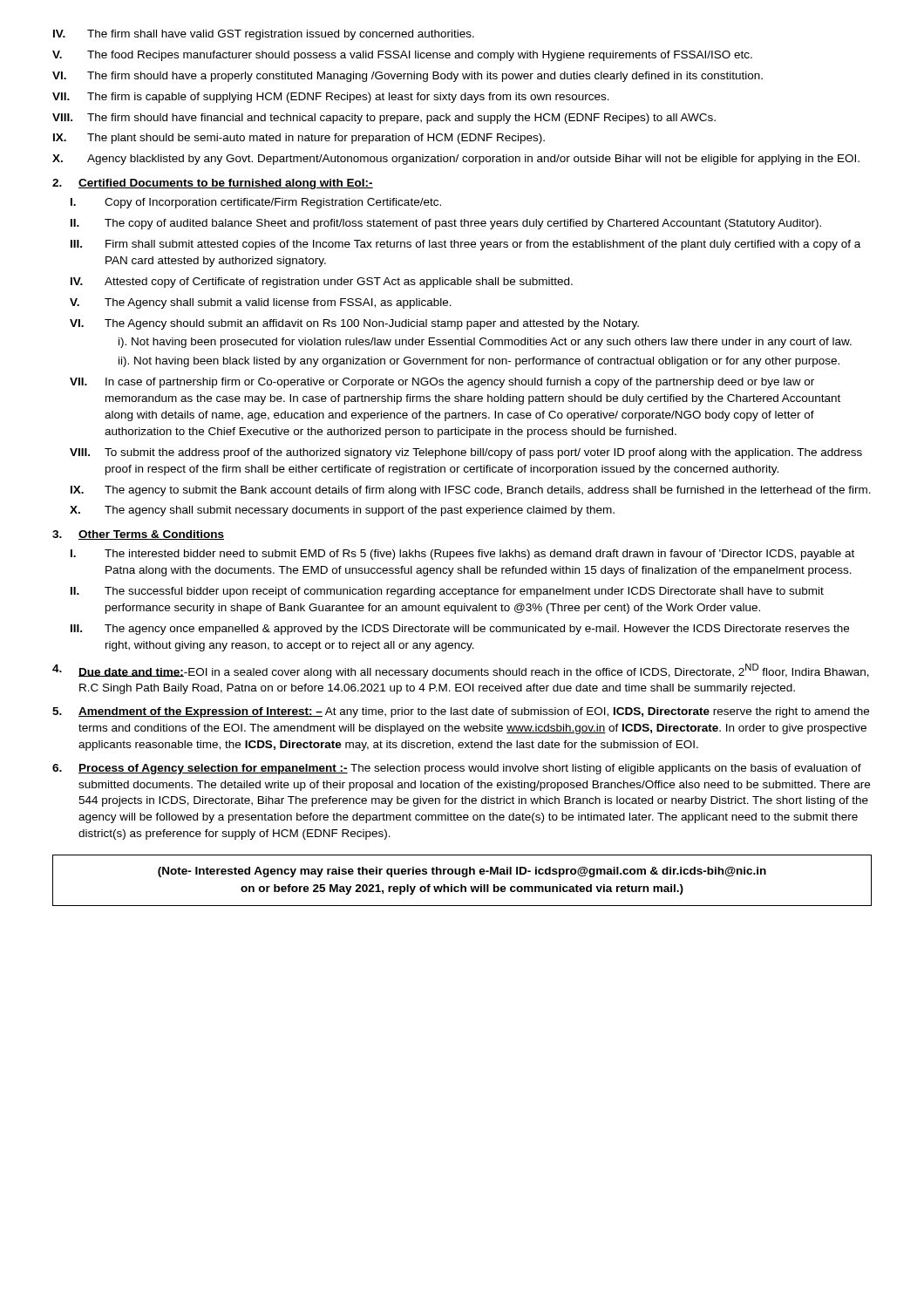Find the list item that reads "VII. In case"
Screen dimensions: 1308x924
coord(471,407)
